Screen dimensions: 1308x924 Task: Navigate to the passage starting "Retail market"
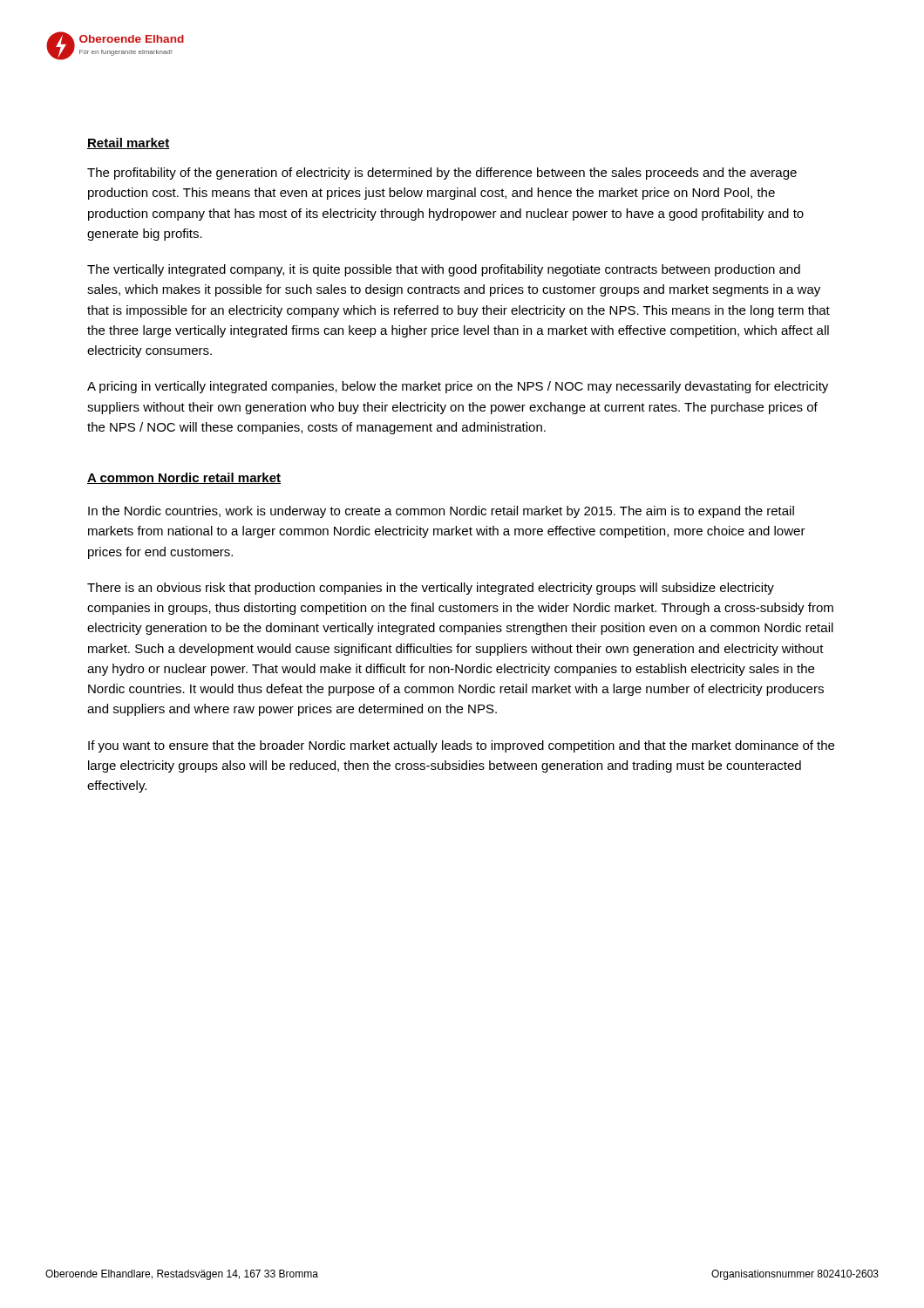click(128, 143)
